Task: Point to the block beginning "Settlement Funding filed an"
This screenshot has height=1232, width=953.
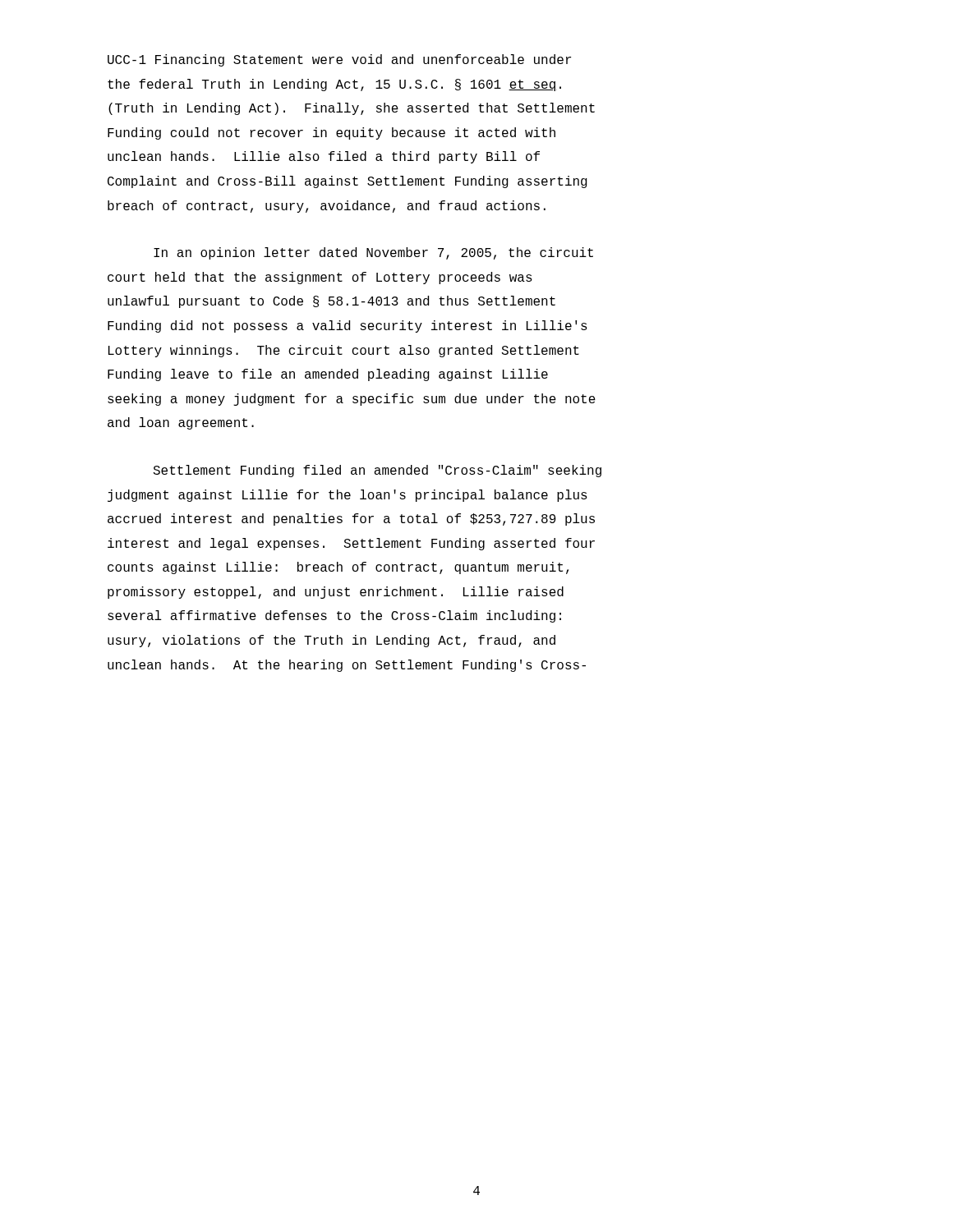Action: click(x=355, y=569)
